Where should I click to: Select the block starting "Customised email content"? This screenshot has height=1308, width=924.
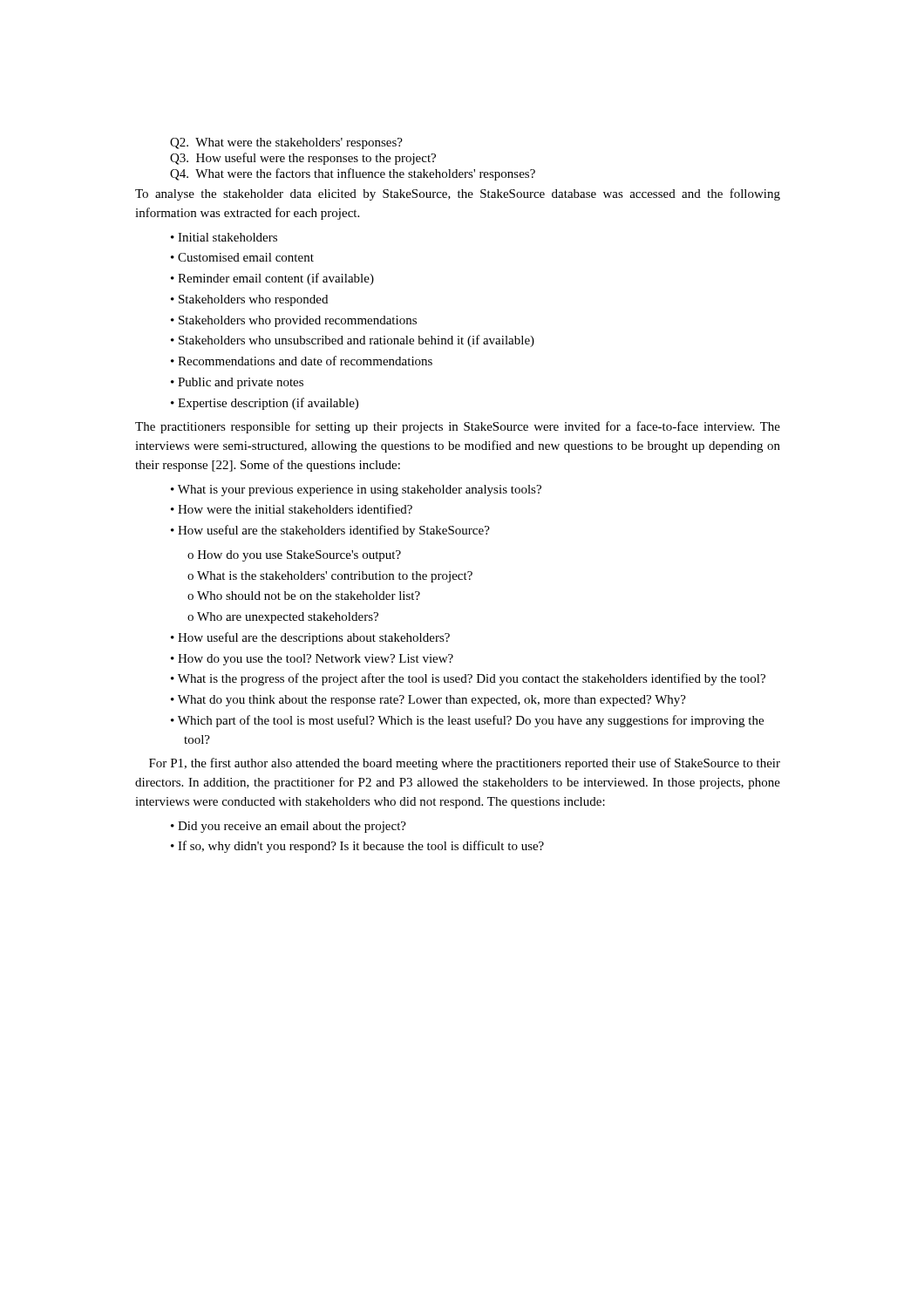coord(242,257)
